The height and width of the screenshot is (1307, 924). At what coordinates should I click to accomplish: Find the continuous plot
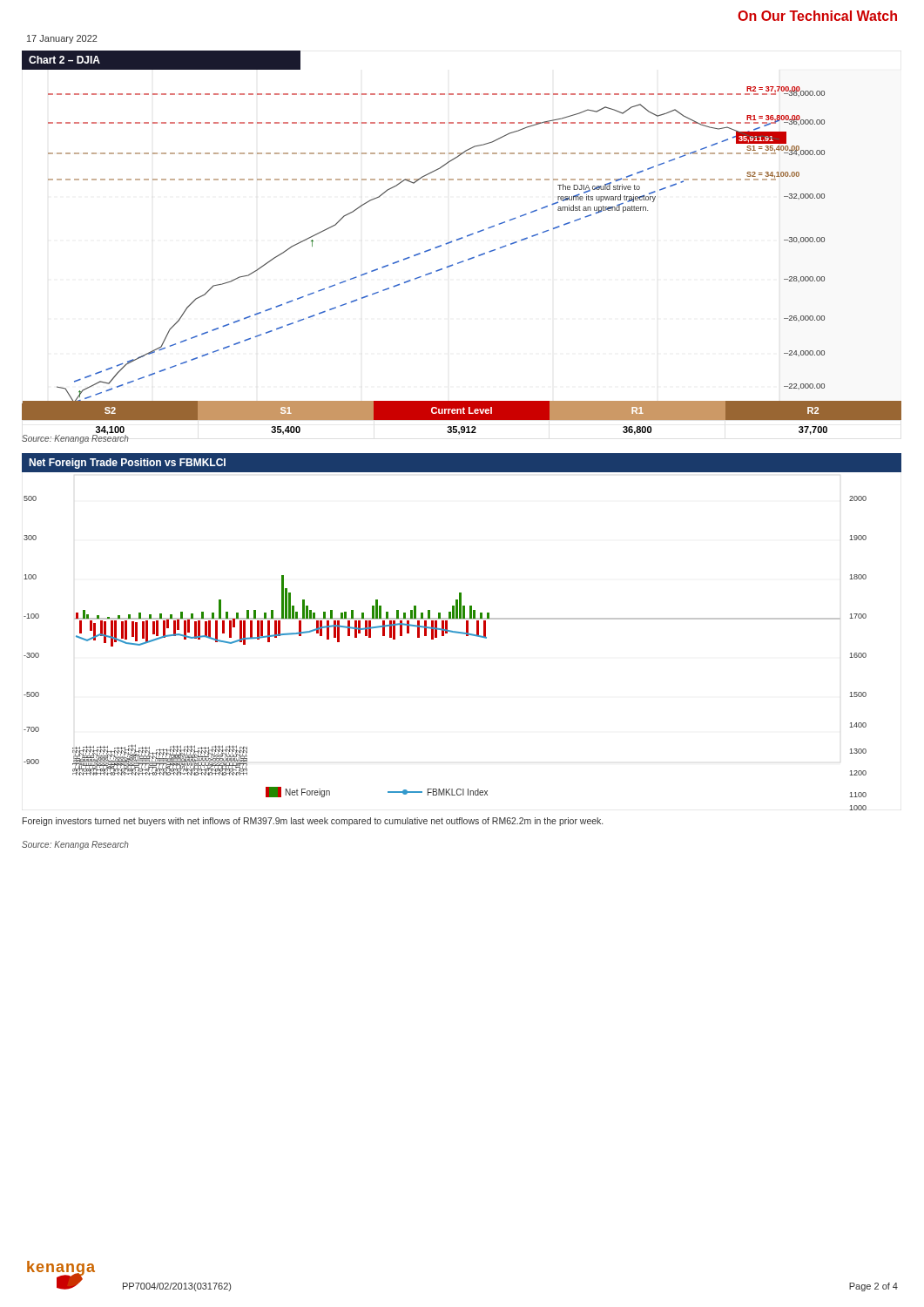pos(462,238)
